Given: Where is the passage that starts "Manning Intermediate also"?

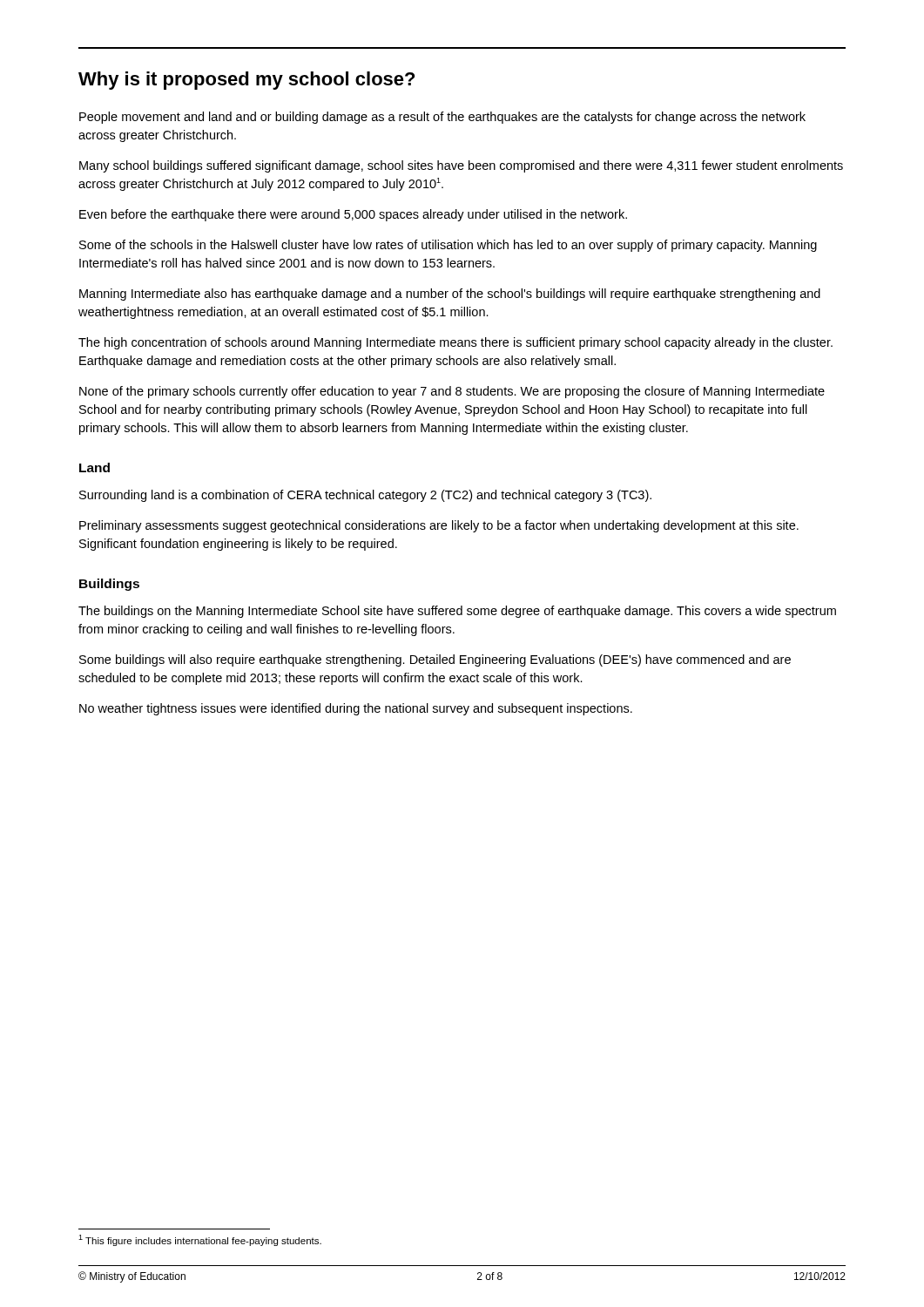Looking at the screenshot, I should tap(450, 303).
